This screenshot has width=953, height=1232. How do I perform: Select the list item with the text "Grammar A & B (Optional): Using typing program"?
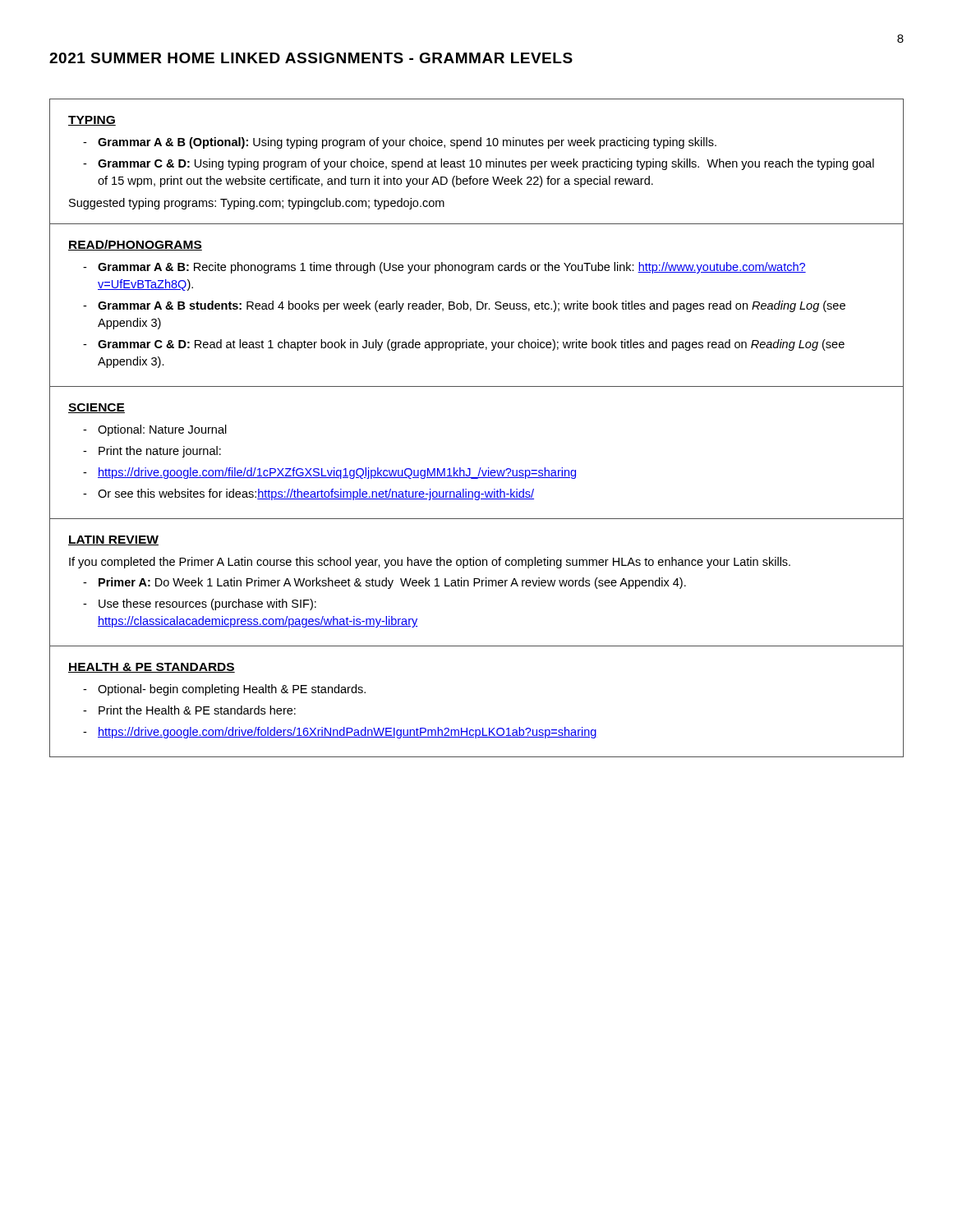pyautogui.click(x=408, y=142)
